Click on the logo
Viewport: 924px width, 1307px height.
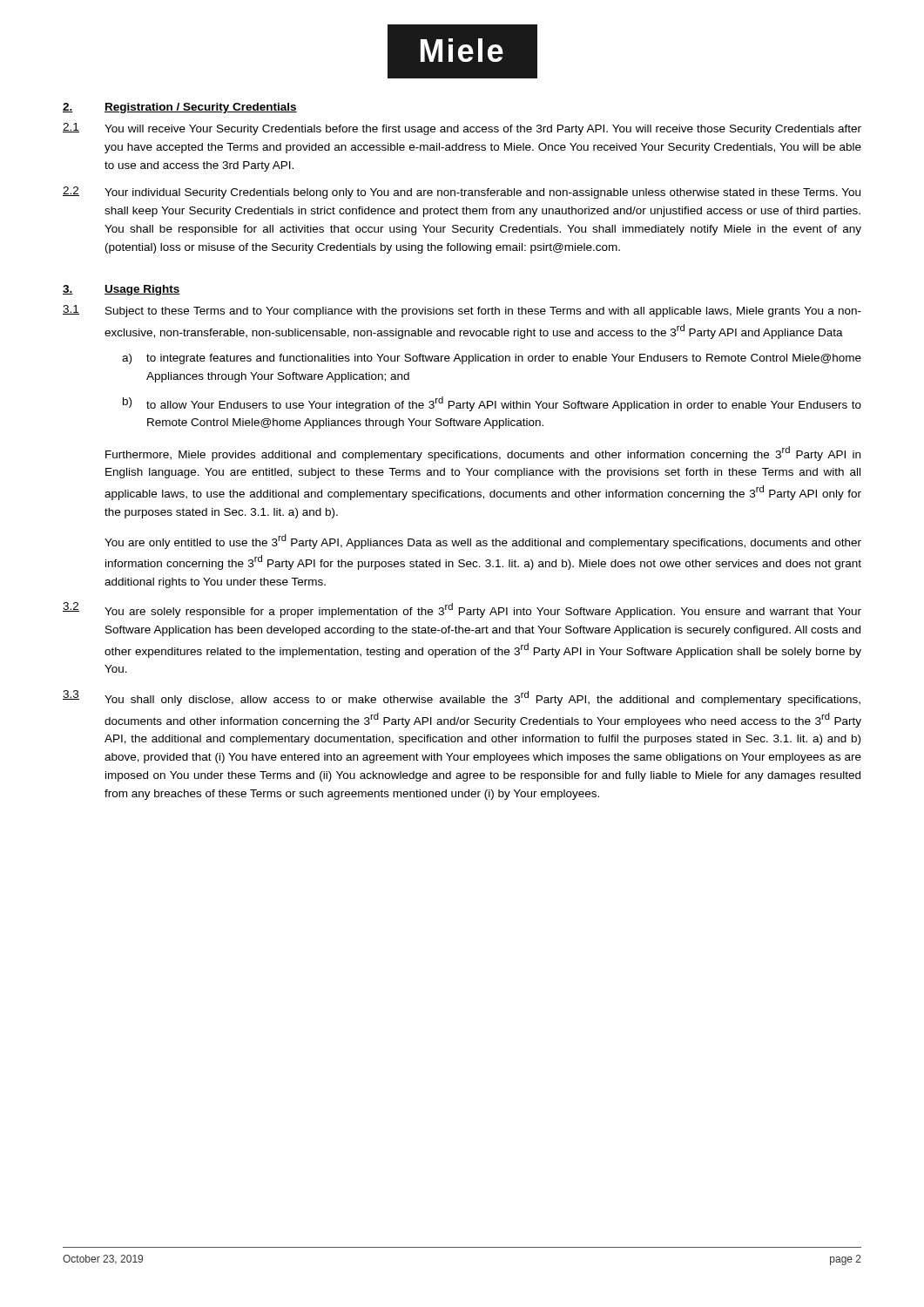point(462,51)
